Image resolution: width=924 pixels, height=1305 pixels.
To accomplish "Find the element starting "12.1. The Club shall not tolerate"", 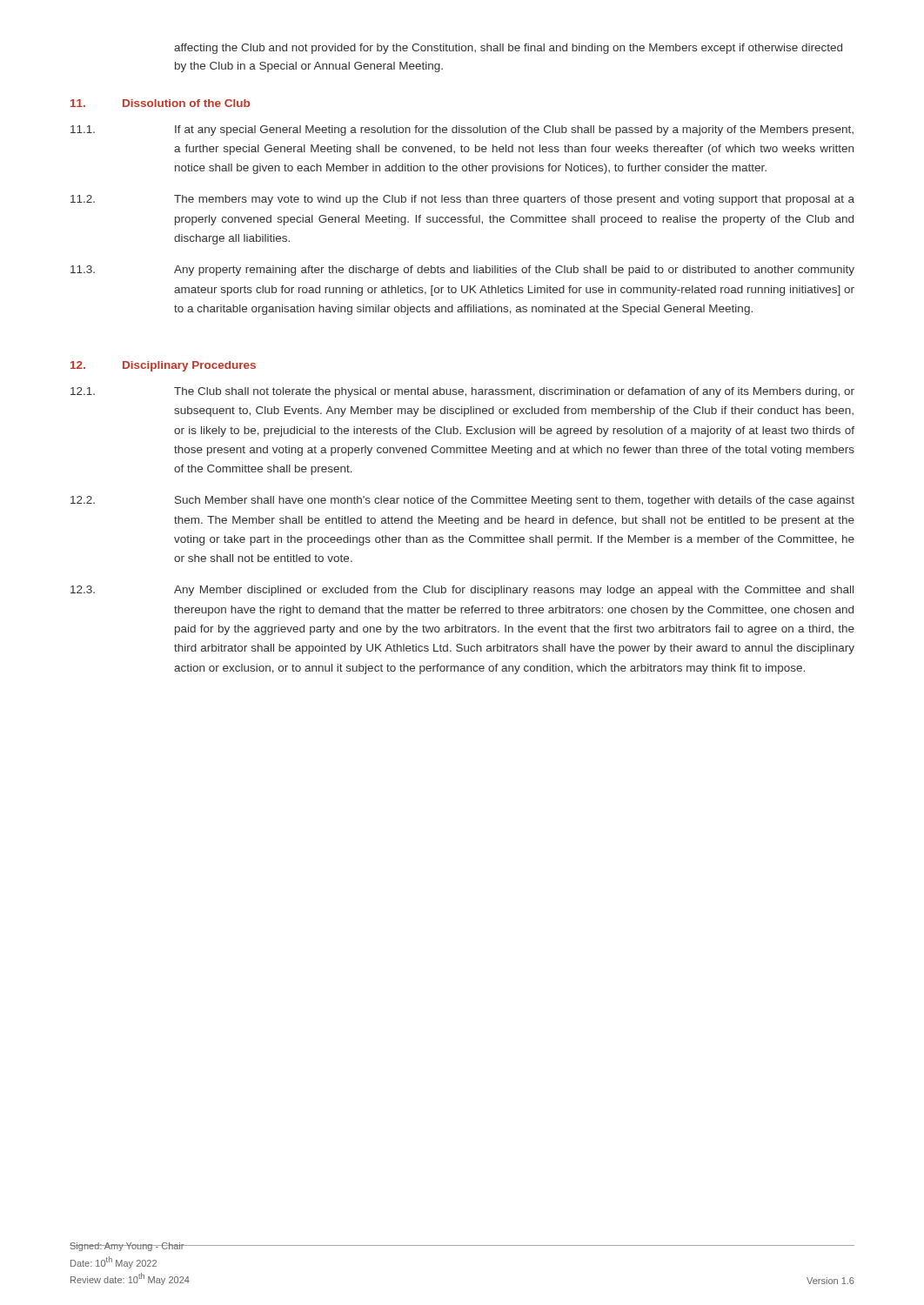I will pos(462,430).
